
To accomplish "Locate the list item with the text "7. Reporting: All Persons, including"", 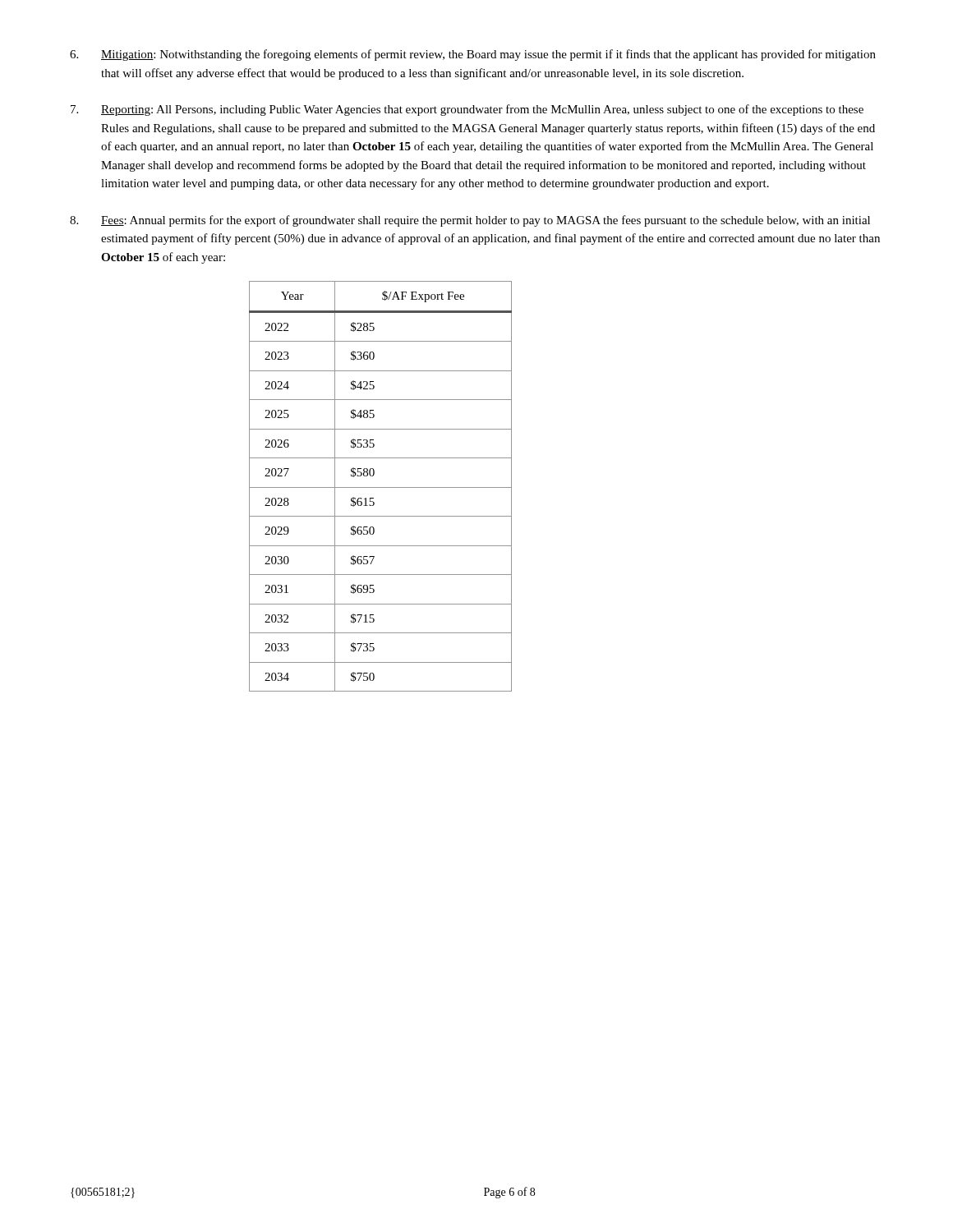I will (476, 146).
